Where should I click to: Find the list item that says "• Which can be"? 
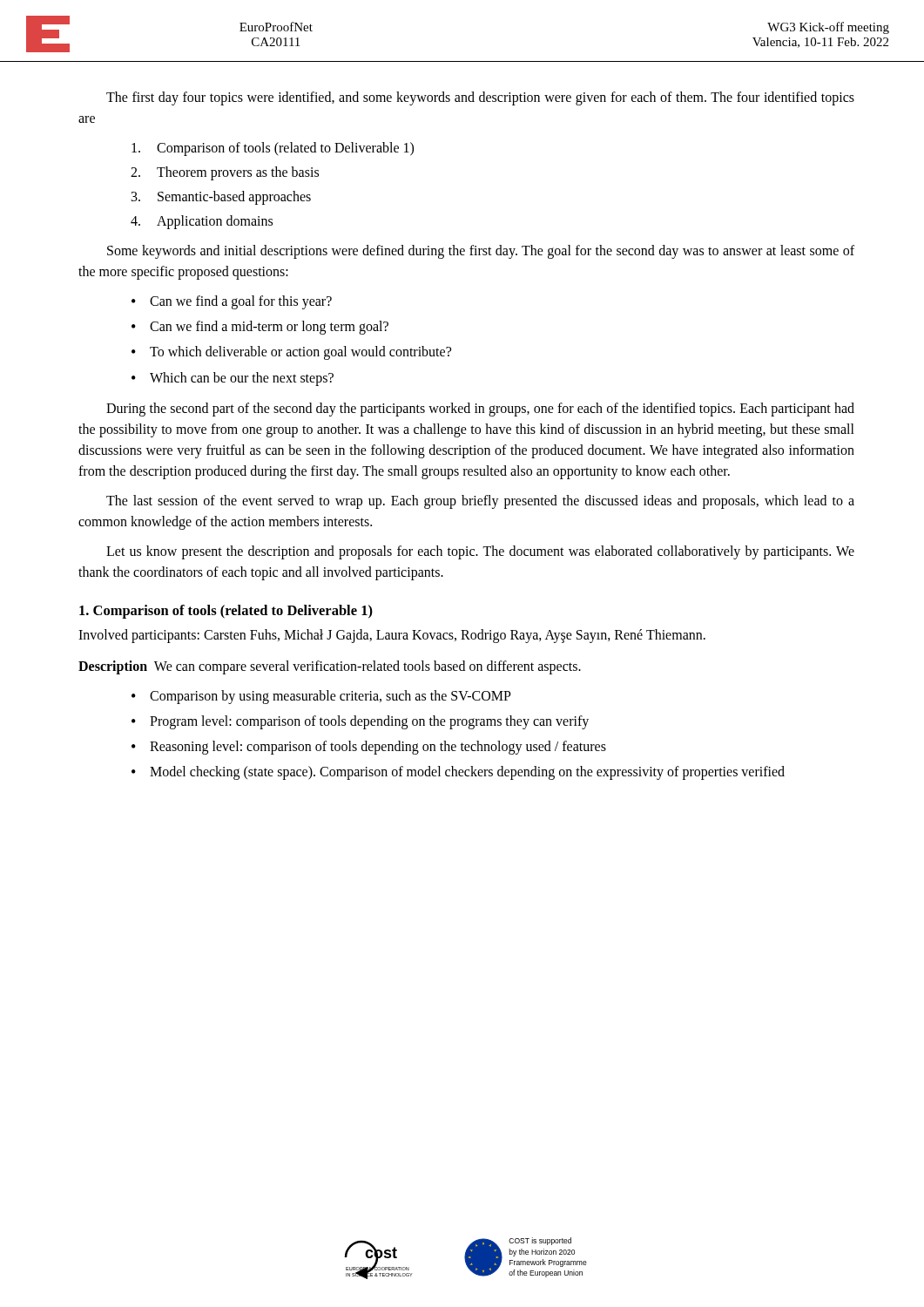click(232, 378)
